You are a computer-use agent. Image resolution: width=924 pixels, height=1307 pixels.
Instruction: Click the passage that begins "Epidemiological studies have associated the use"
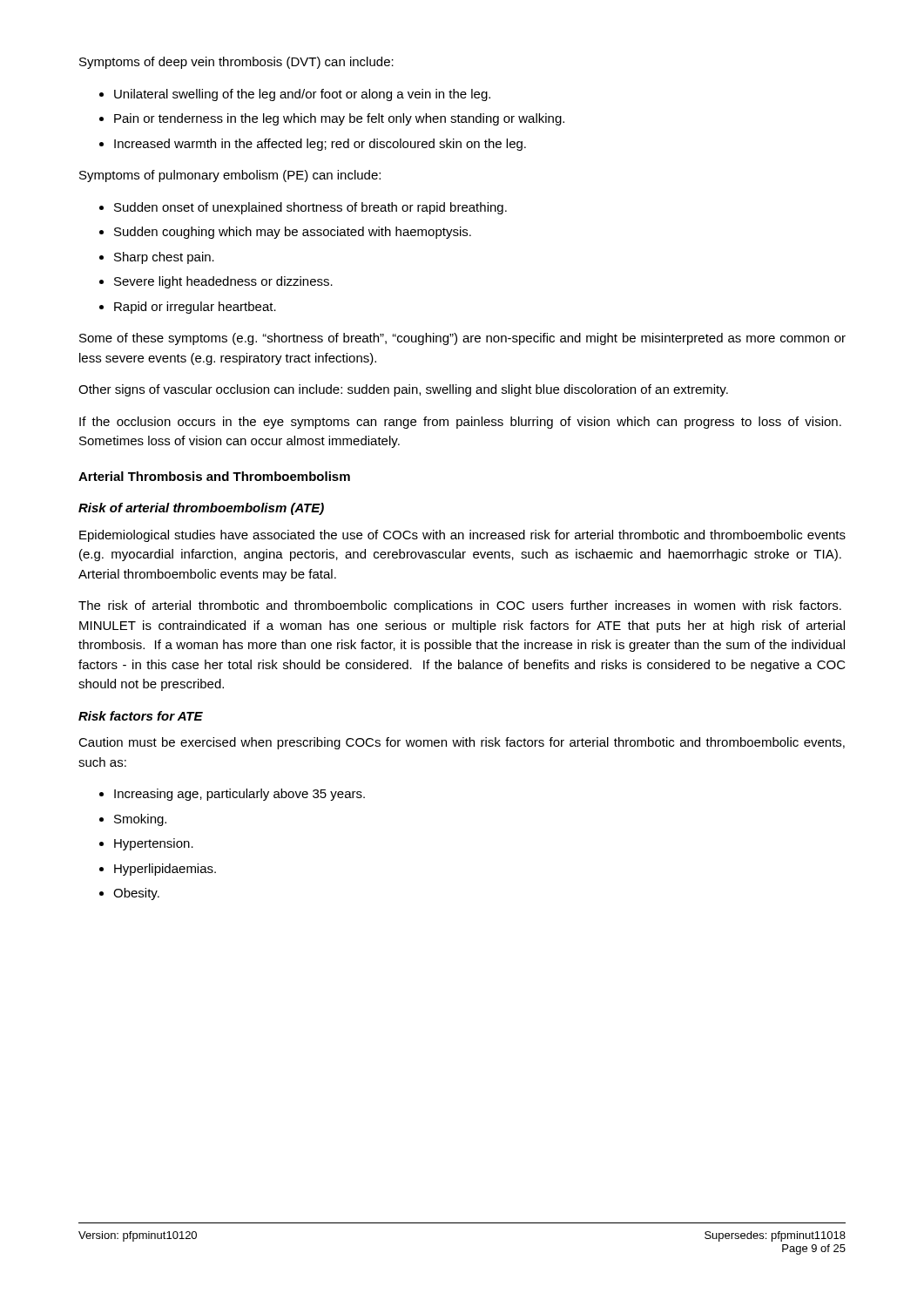(x=462, y=554)
